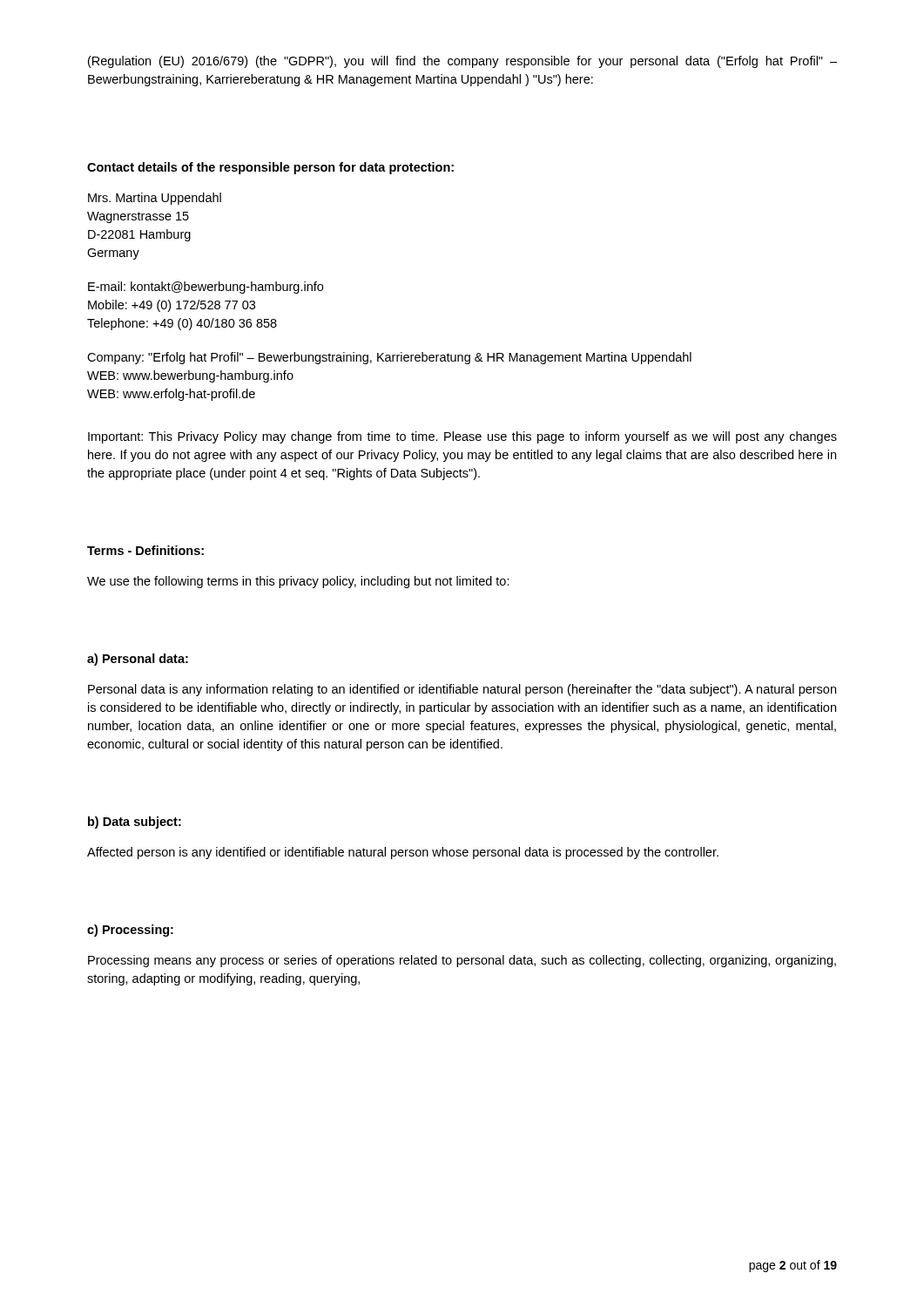Find the text block containing "(Regulation (EU) 2016/679)"
This screenshot has width=924, height=1307.
click(462, 70)
